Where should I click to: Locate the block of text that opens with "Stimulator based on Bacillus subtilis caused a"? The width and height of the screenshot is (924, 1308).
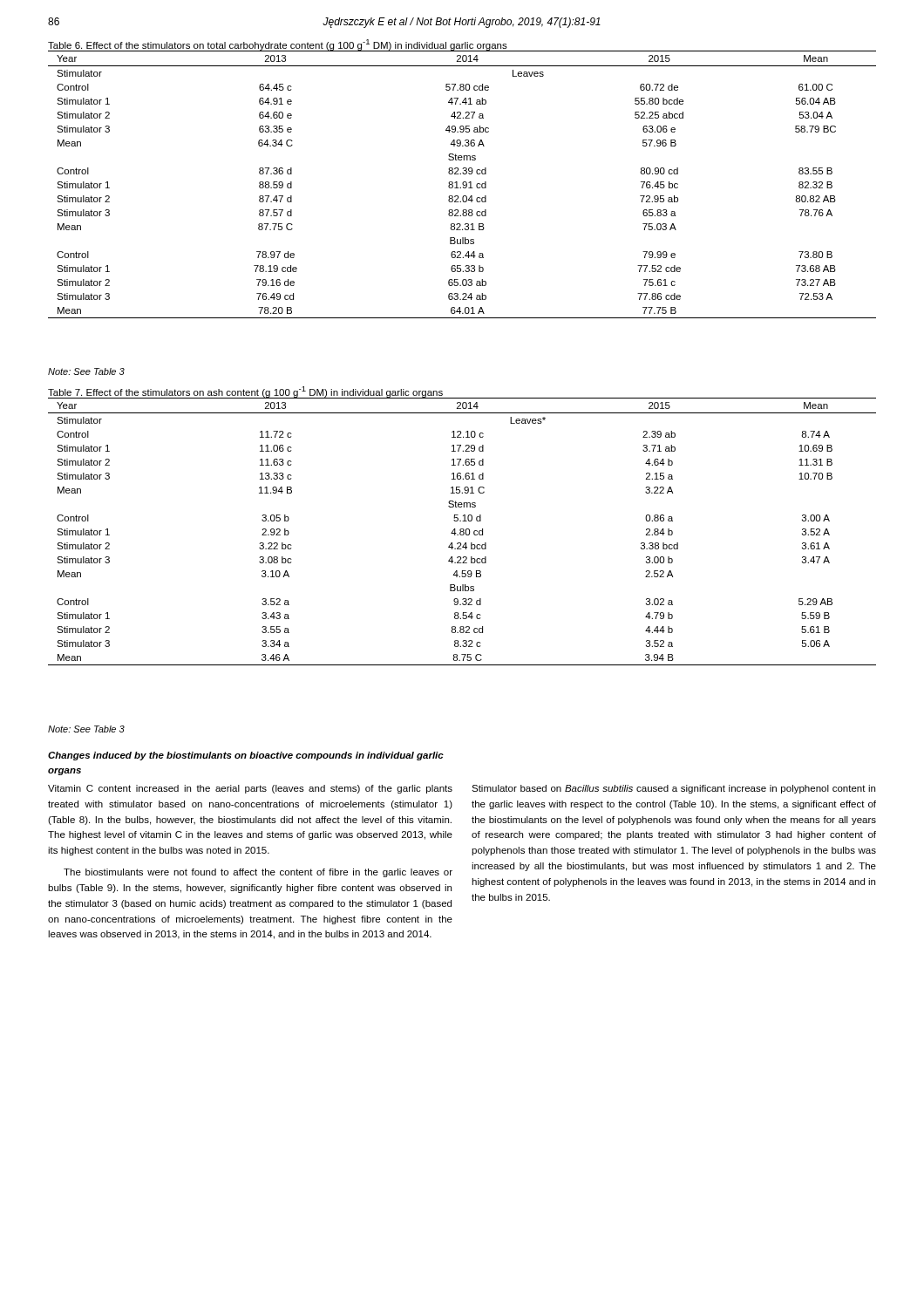click(674, 843)
